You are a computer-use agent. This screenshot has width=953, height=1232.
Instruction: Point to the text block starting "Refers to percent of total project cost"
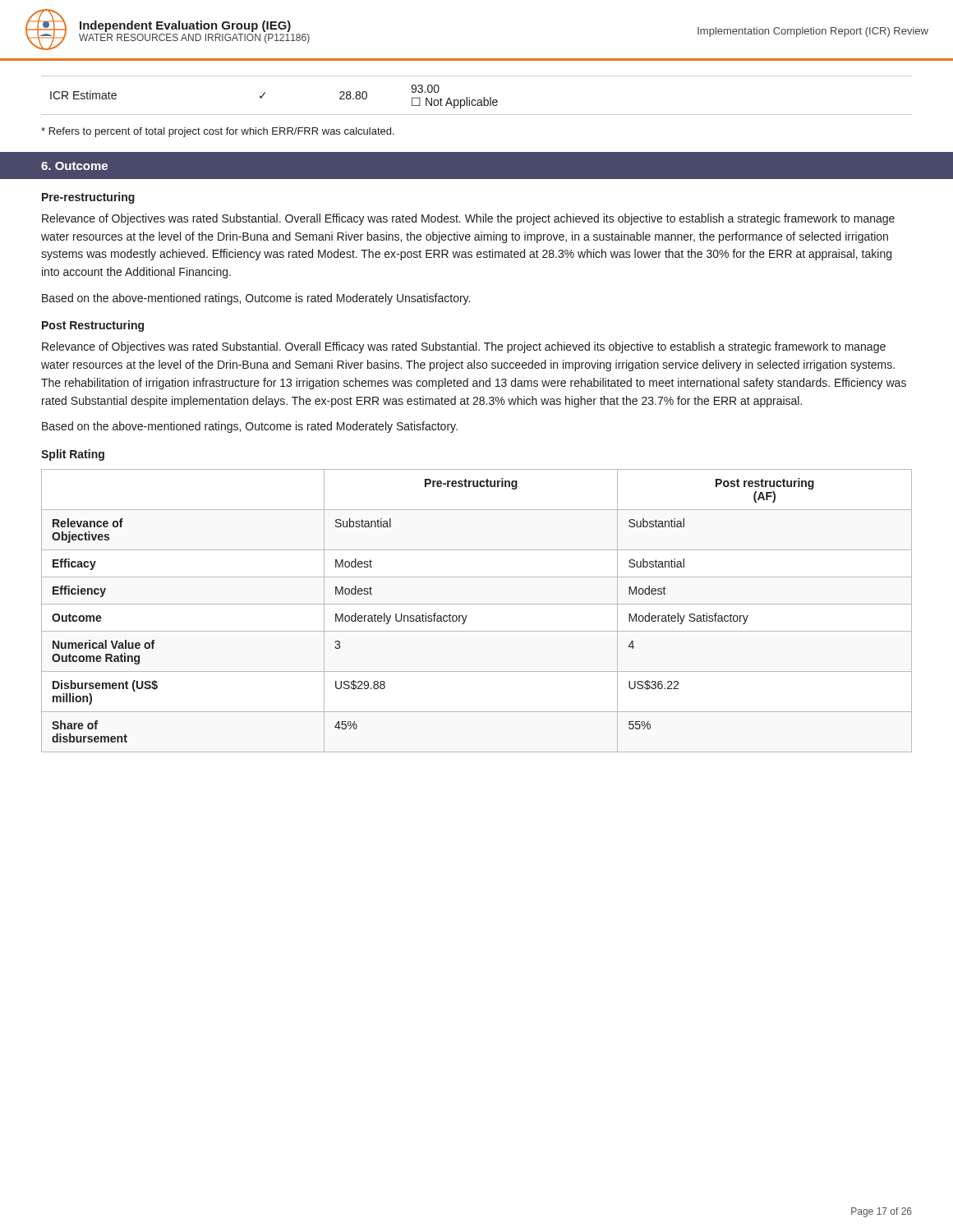[218, 131]
